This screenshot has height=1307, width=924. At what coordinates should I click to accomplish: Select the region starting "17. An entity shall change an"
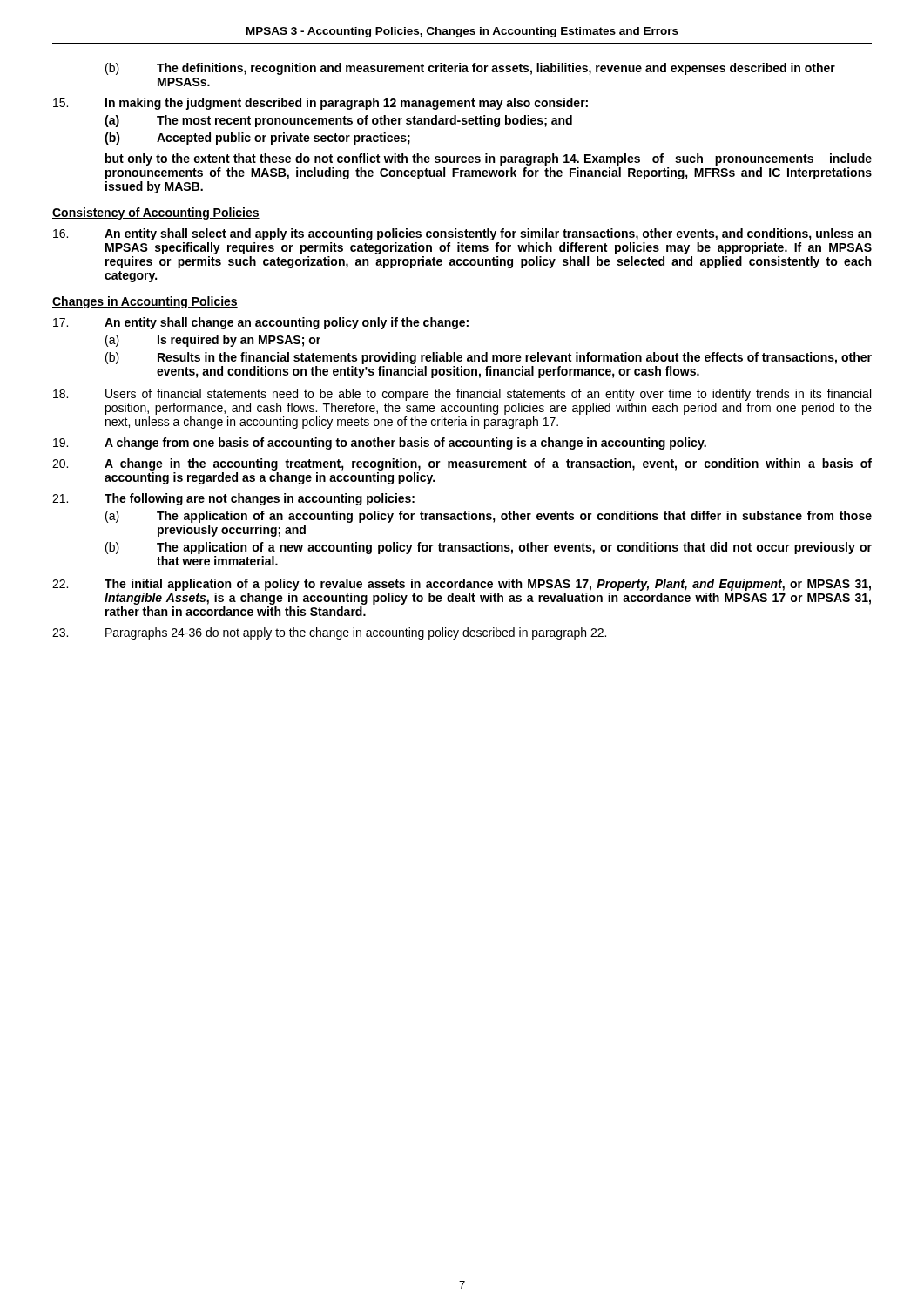462,322
